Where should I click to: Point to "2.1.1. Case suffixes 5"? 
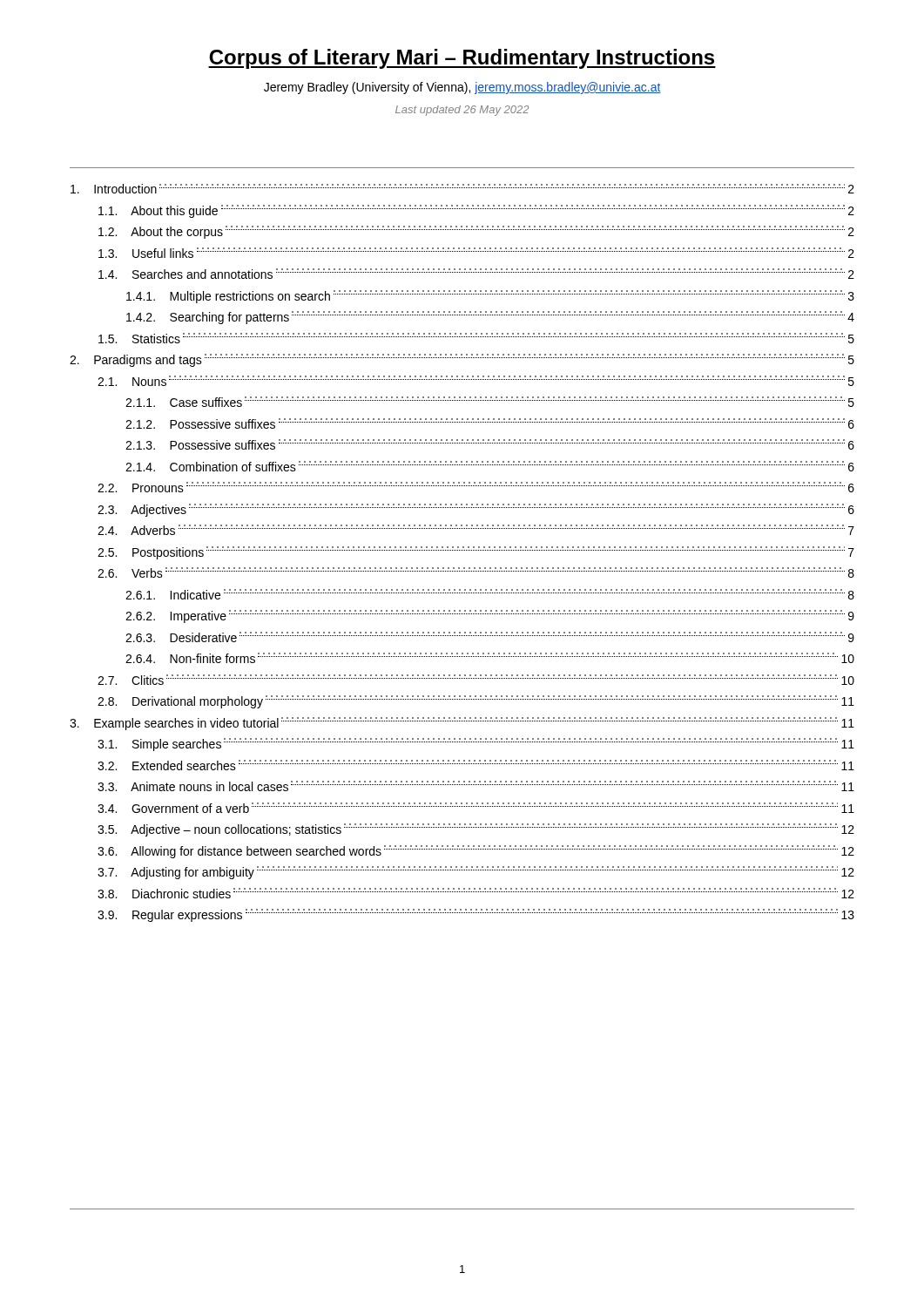point(490,403)
